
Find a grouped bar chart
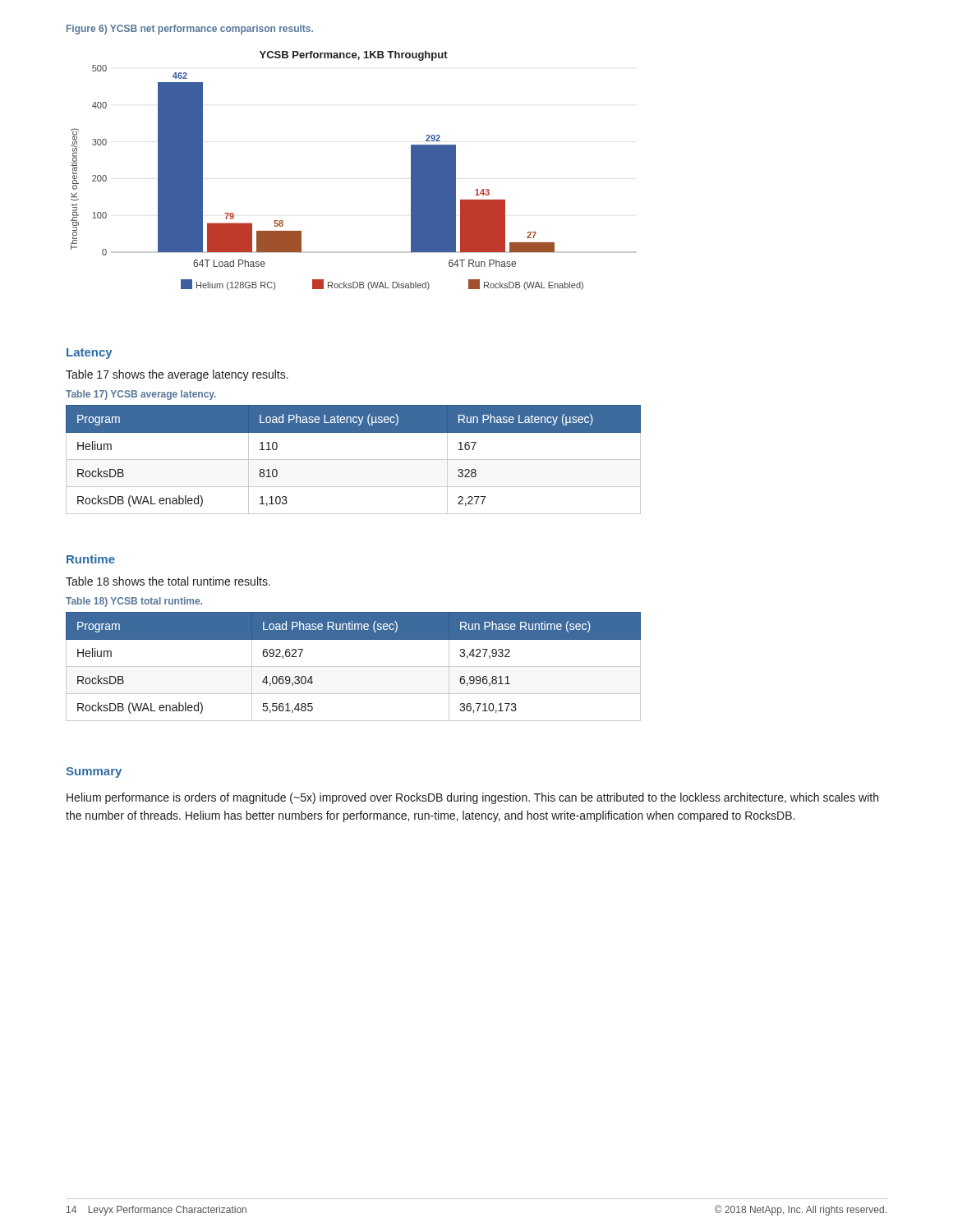[353, 172]
